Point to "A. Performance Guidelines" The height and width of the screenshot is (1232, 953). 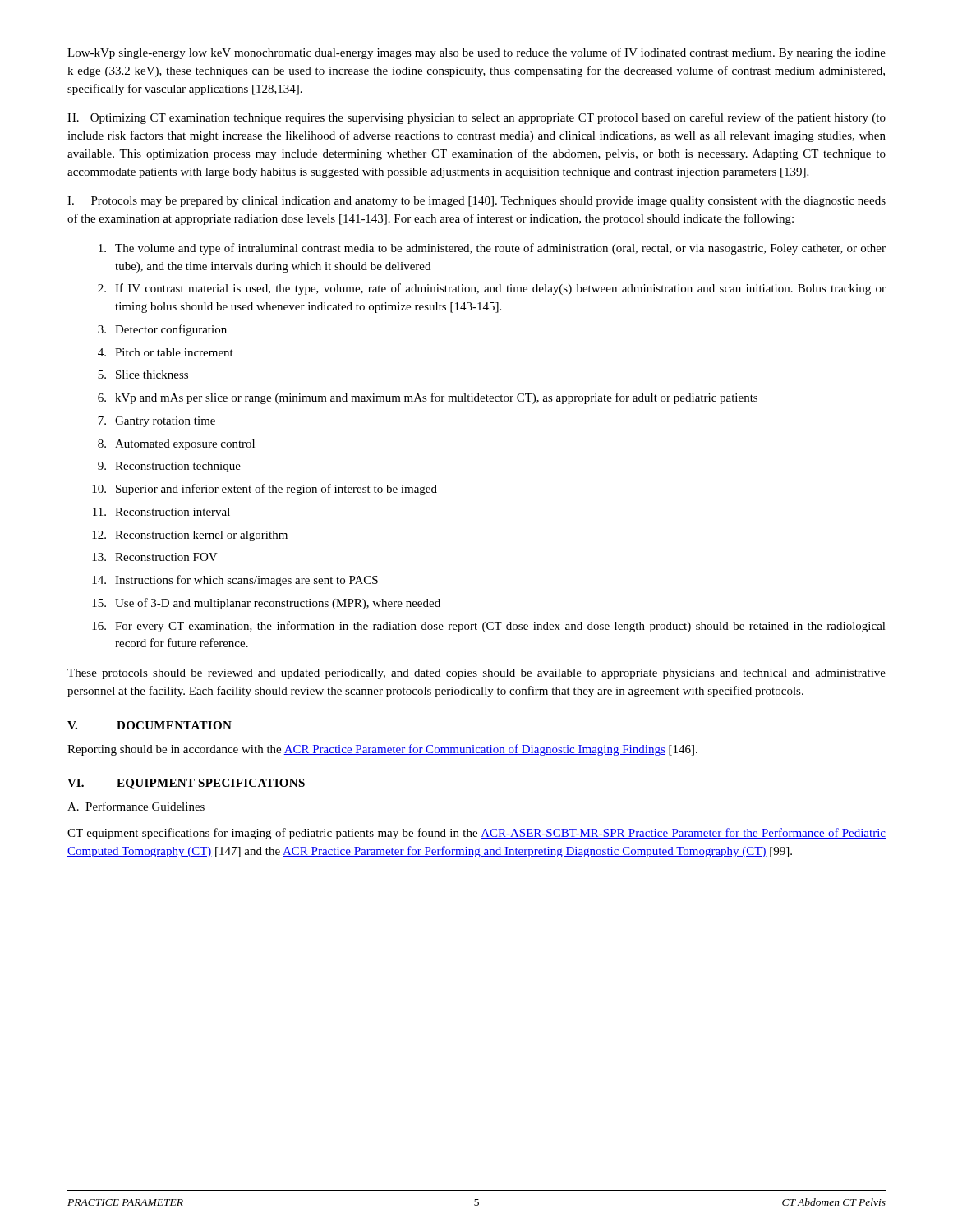coord(136,807)
